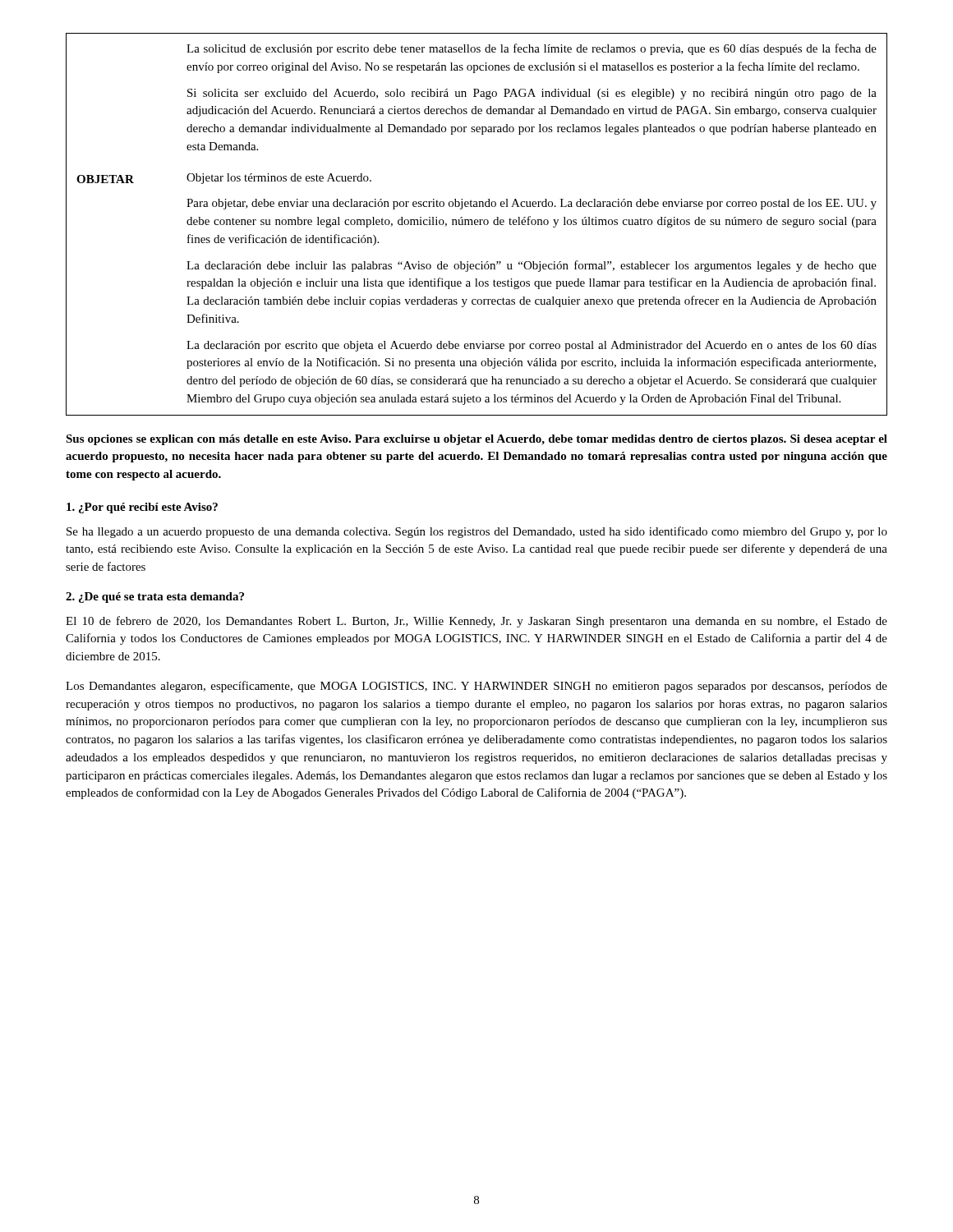The width and height of the screenshot is (953, 1232).
Task: Navigate to the text block starting "Se ha llegado"
Action: click(x=476, y=550)
